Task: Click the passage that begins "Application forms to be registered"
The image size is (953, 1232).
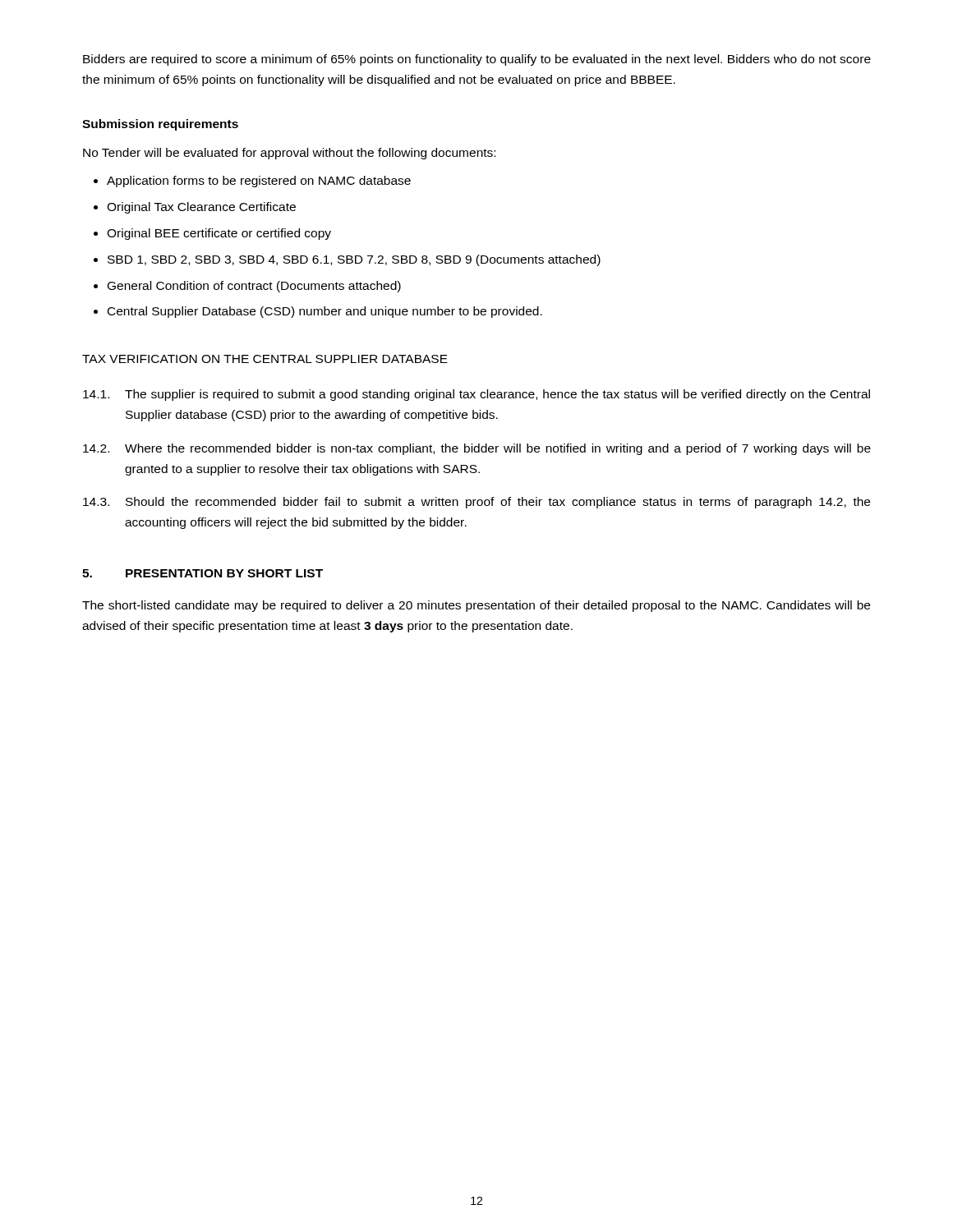Action: point(259,181)
